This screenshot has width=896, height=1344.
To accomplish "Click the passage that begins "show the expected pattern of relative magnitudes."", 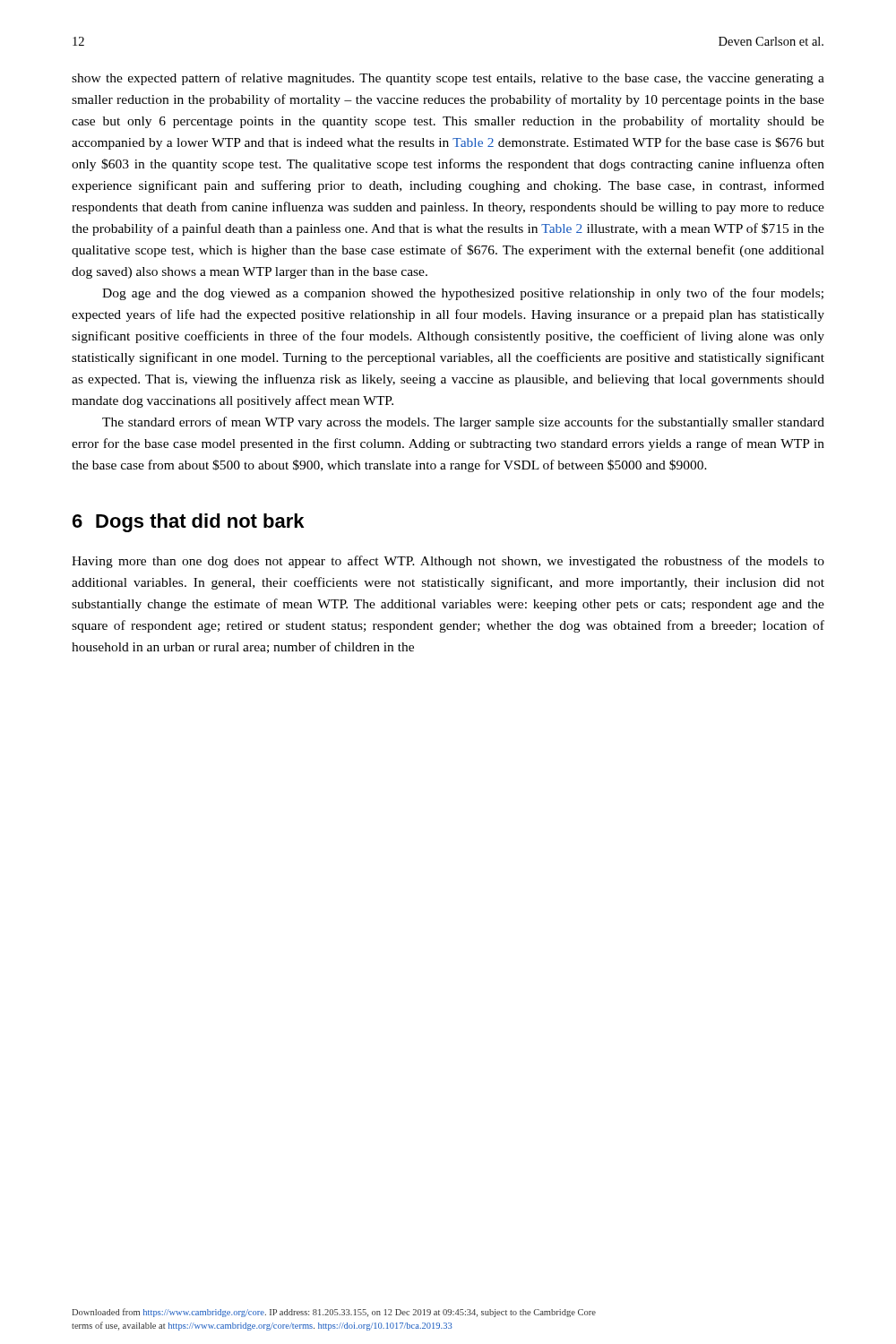I will (448, 175).
